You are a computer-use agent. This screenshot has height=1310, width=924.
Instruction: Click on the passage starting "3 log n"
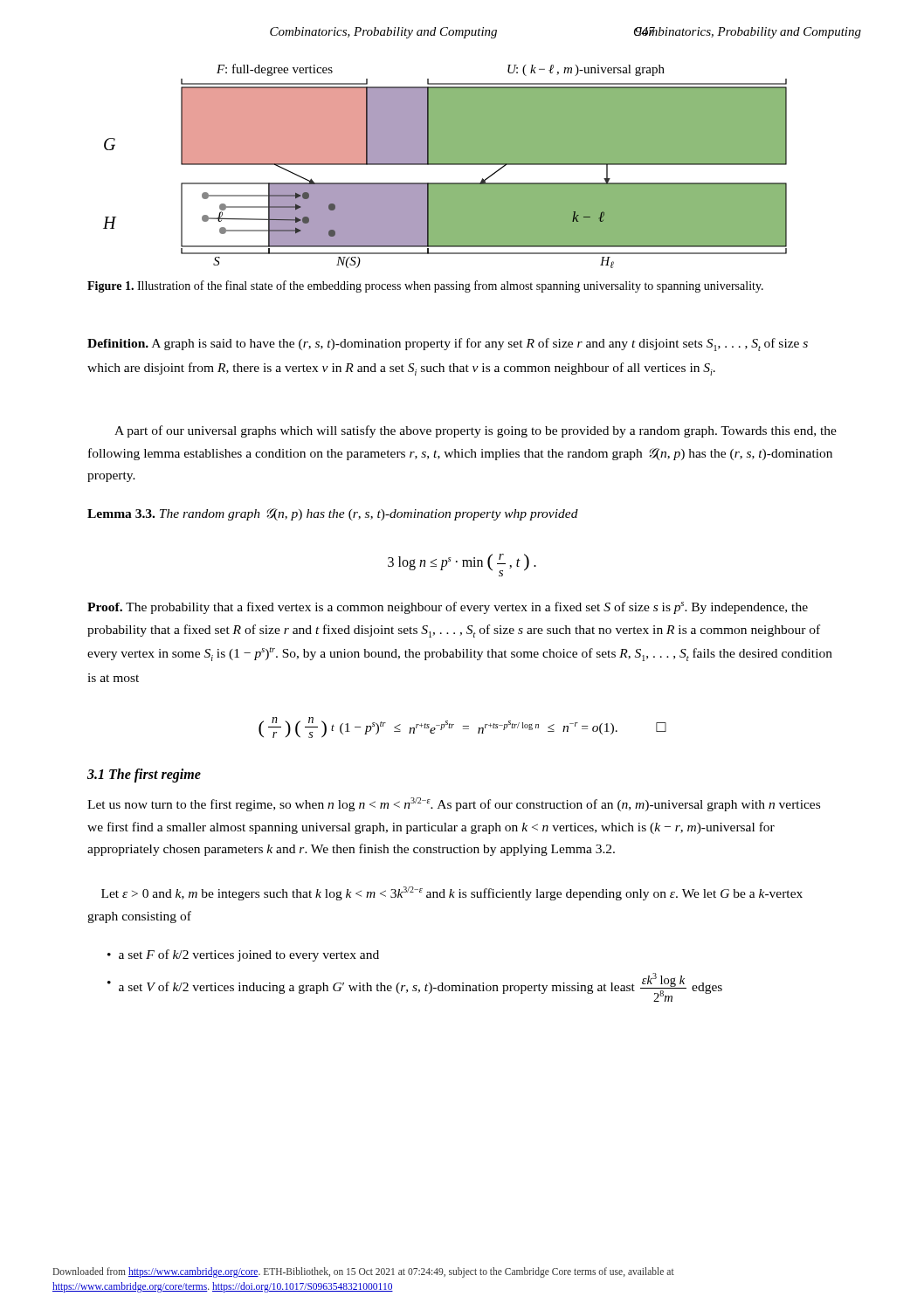click(x=462, y=564)
